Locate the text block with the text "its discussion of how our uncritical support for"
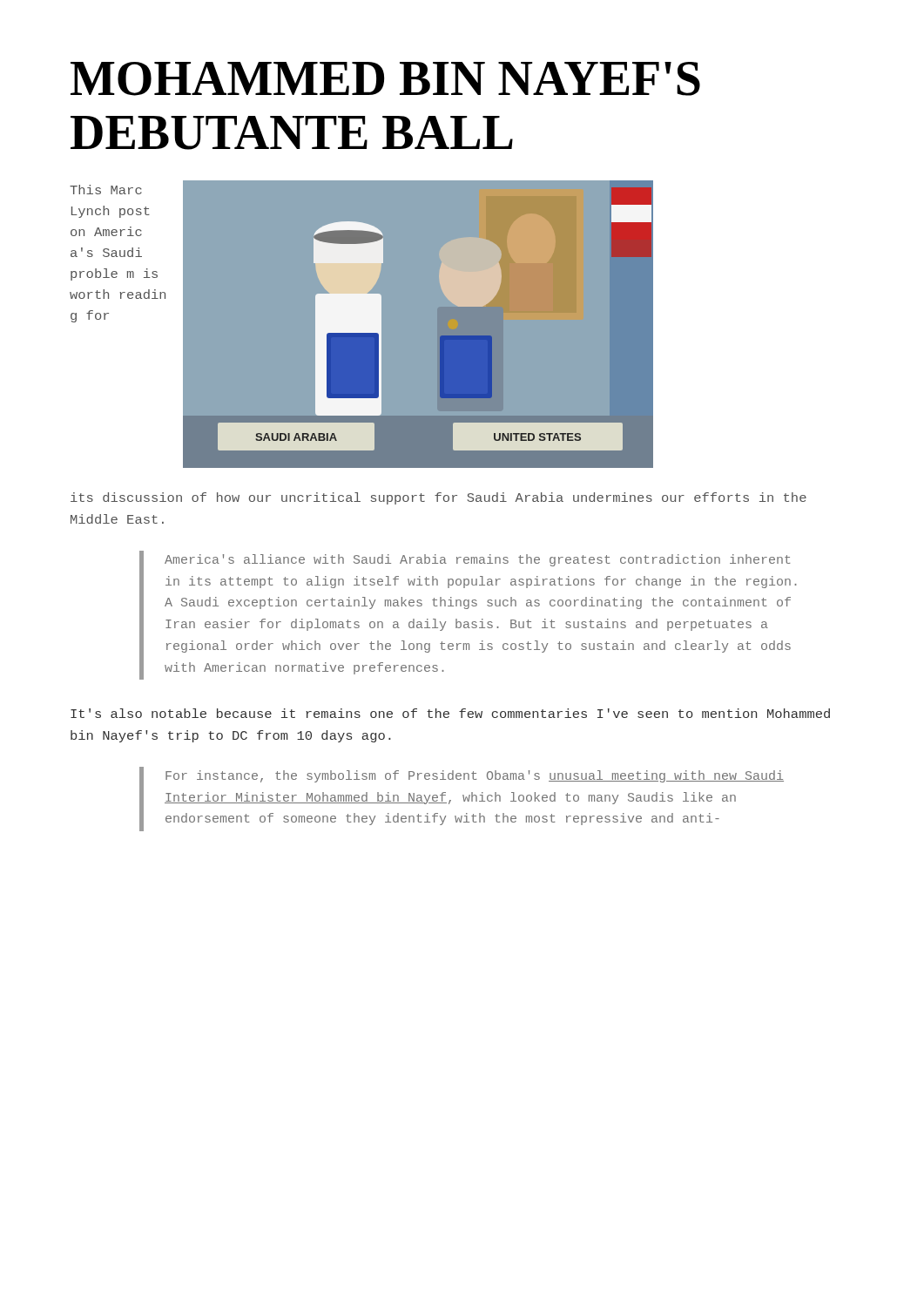 click(438, 509)
